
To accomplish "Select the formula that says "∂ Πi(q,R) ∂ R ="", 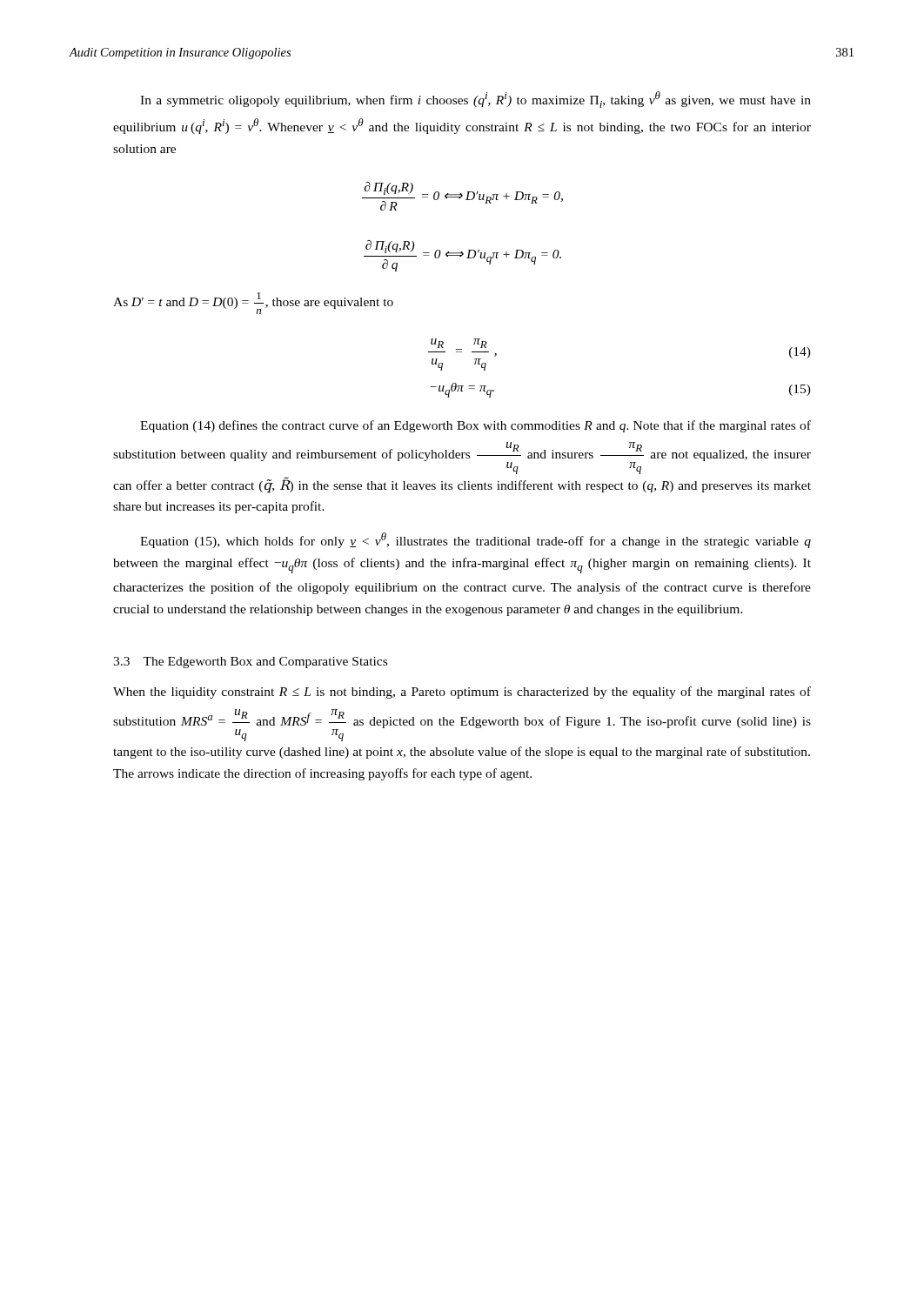I will point(462,196).
